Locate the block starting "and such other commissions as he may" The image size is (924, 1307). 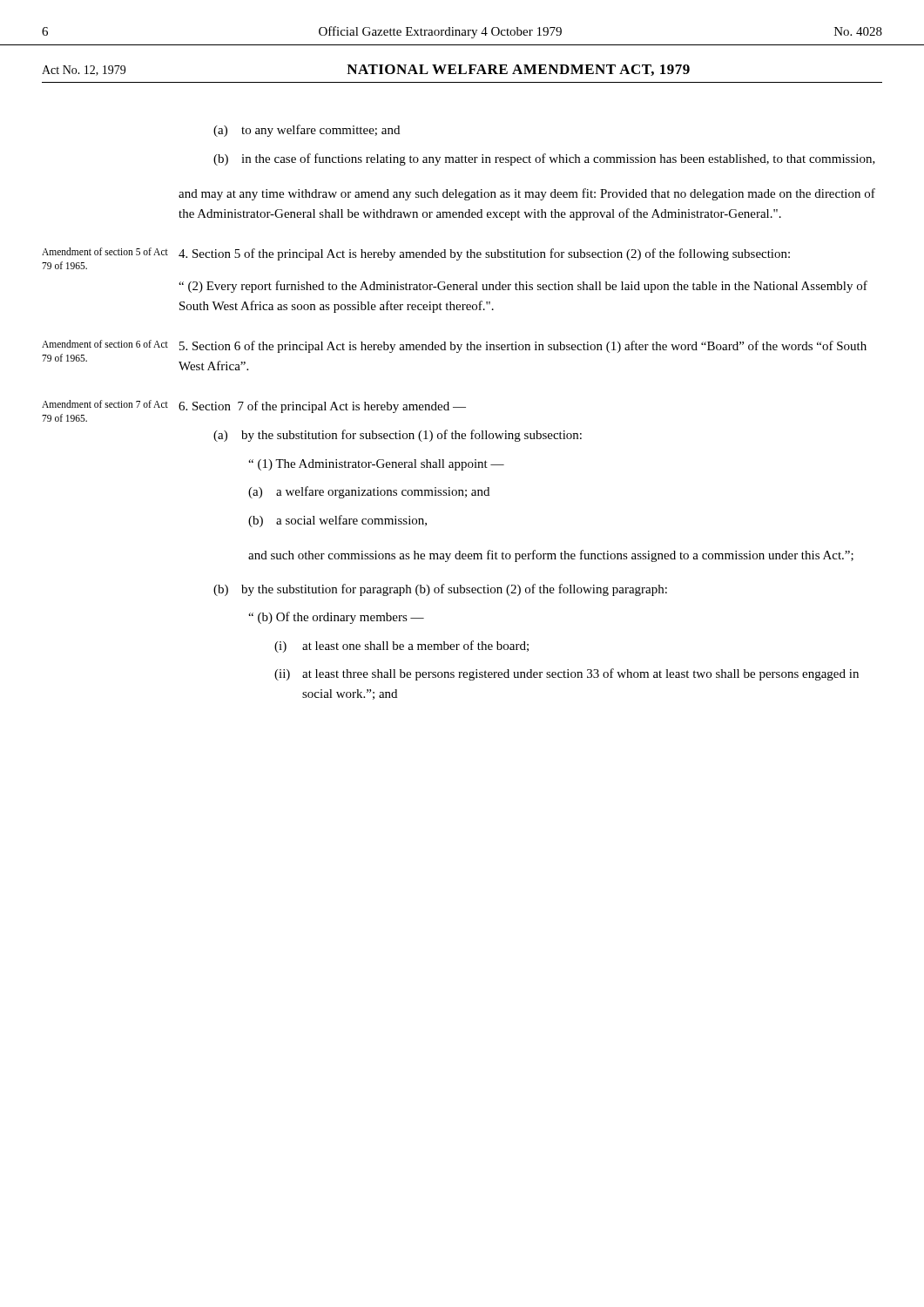[551, 555]
